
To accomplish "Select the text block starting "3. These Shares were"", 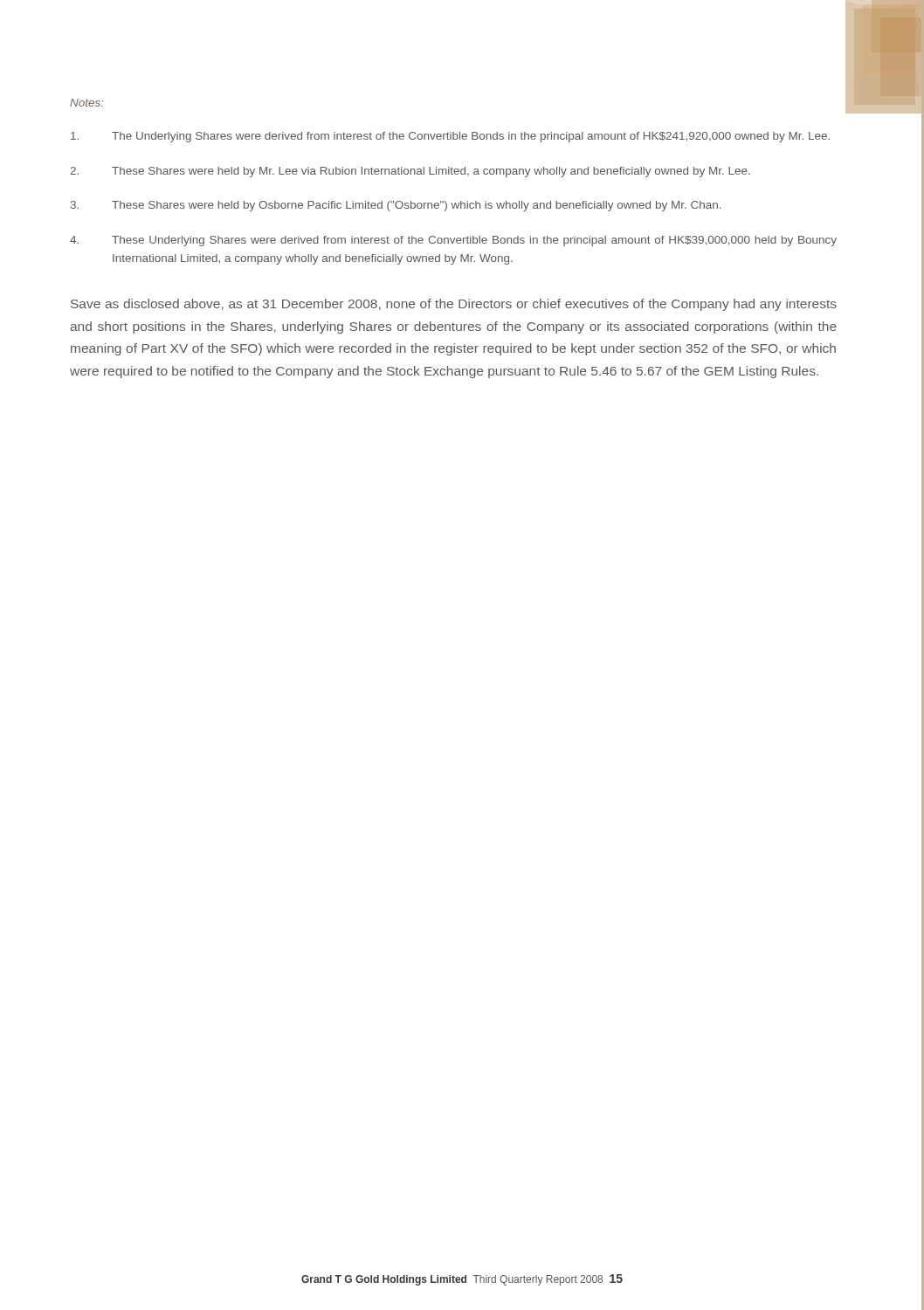I will [x=453, y=205].
